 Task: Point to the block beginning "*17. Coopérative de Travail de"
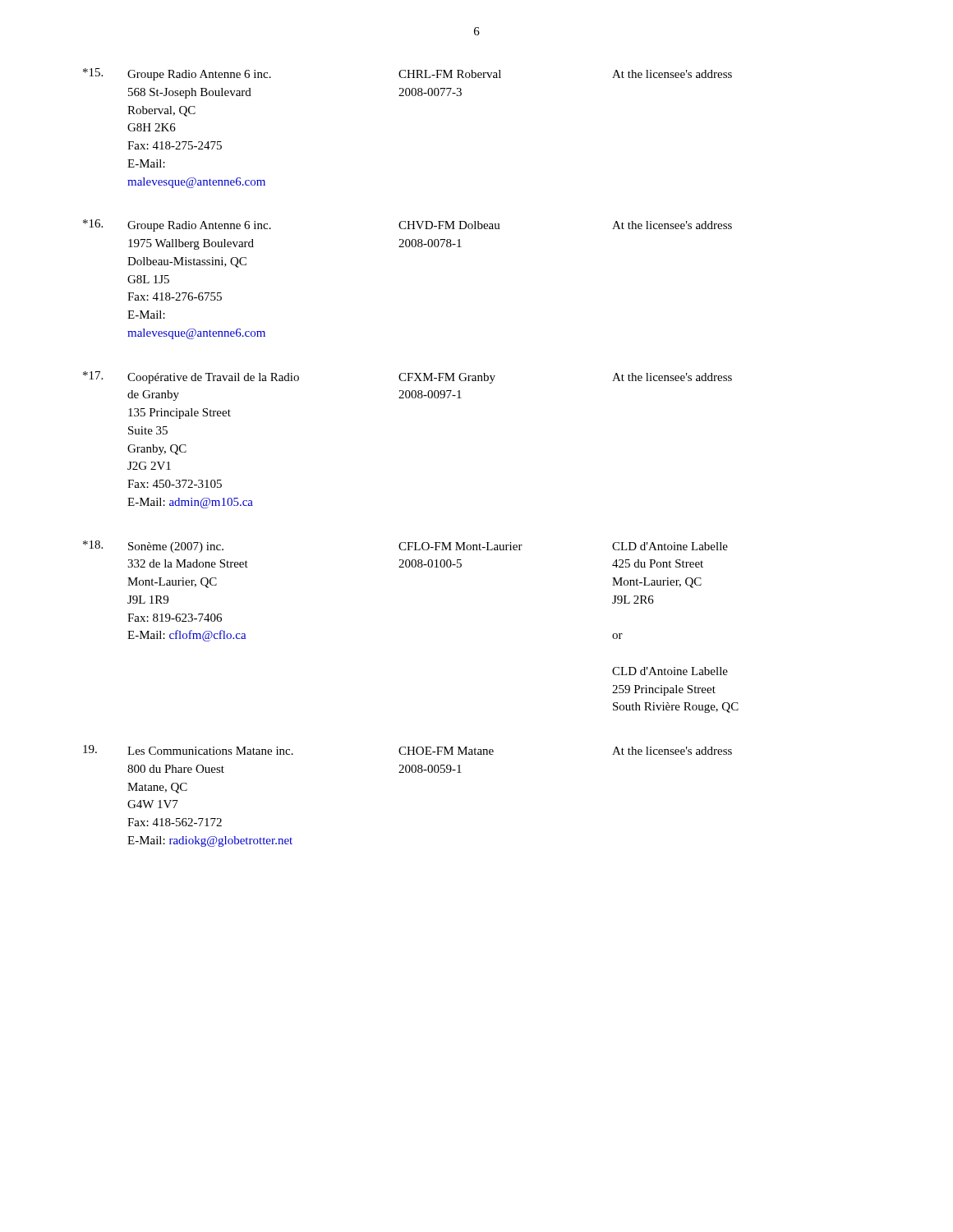407,377
